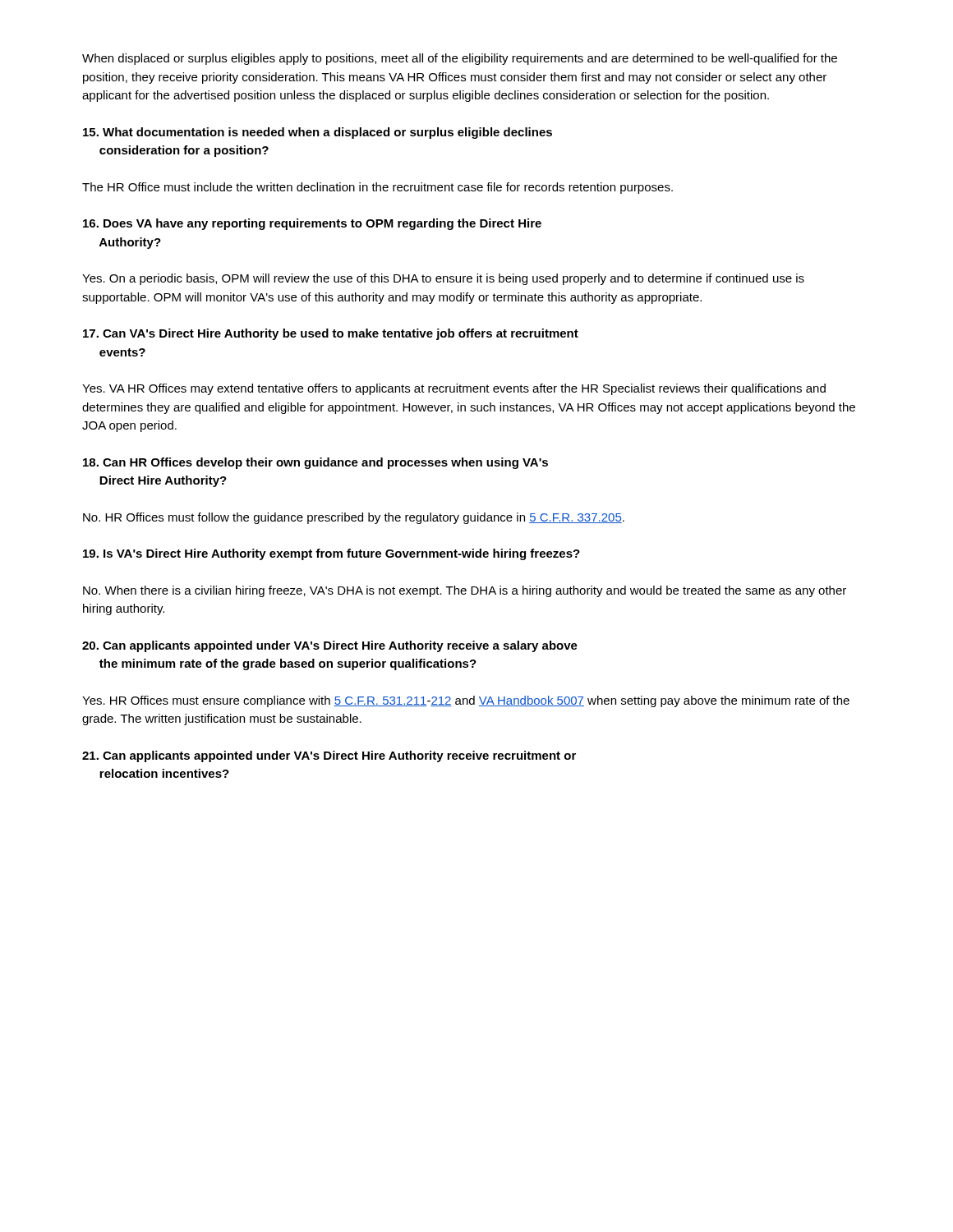Image resolution: width=953 pixels, height=1232 pixels.
Task: Find the text block starting "Yes. On a periodic basis, OPM will review"
Action: tap(443, 287)
